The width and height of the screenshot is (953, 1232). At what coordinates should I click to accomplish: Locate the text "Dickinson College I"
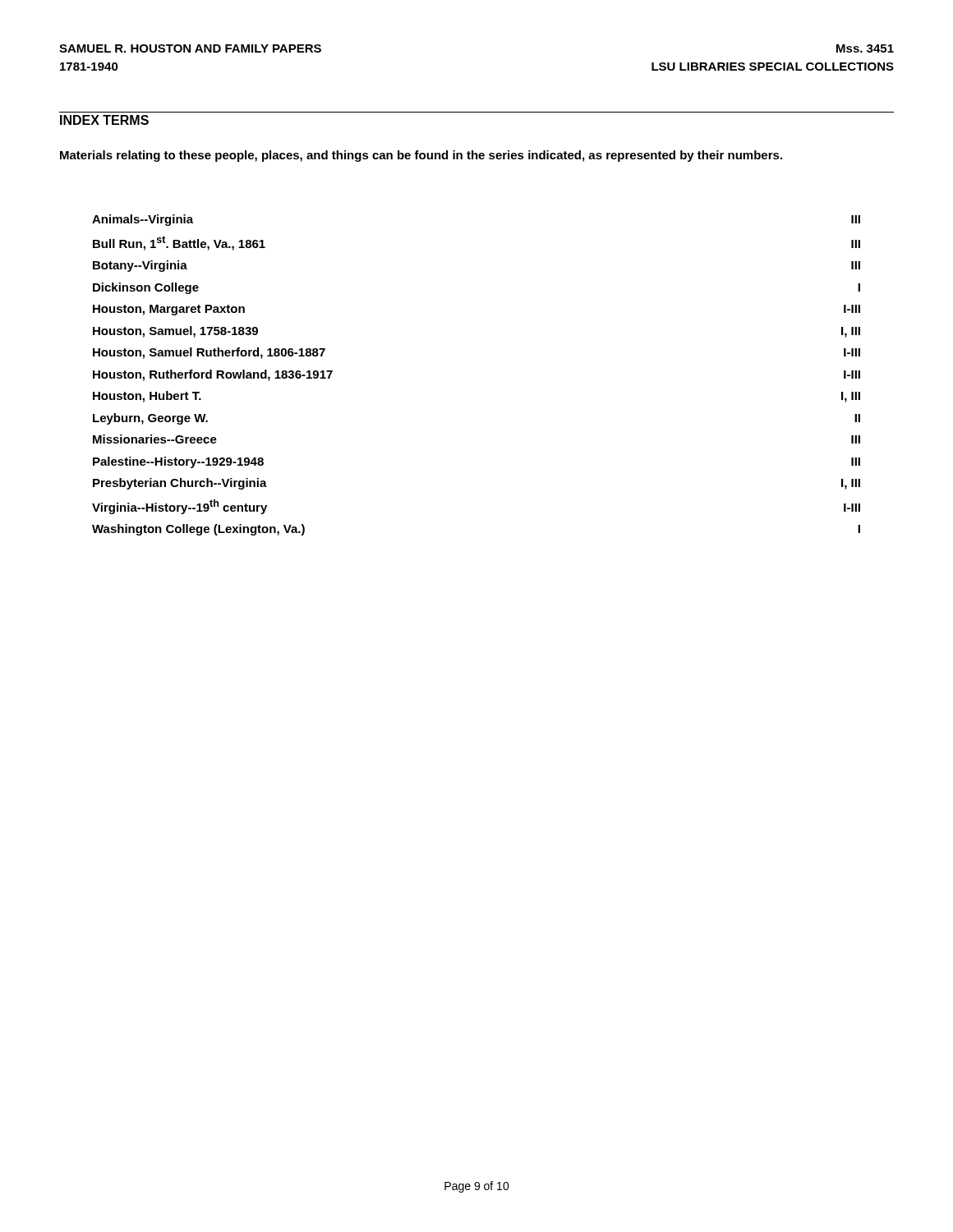[146, 288]
